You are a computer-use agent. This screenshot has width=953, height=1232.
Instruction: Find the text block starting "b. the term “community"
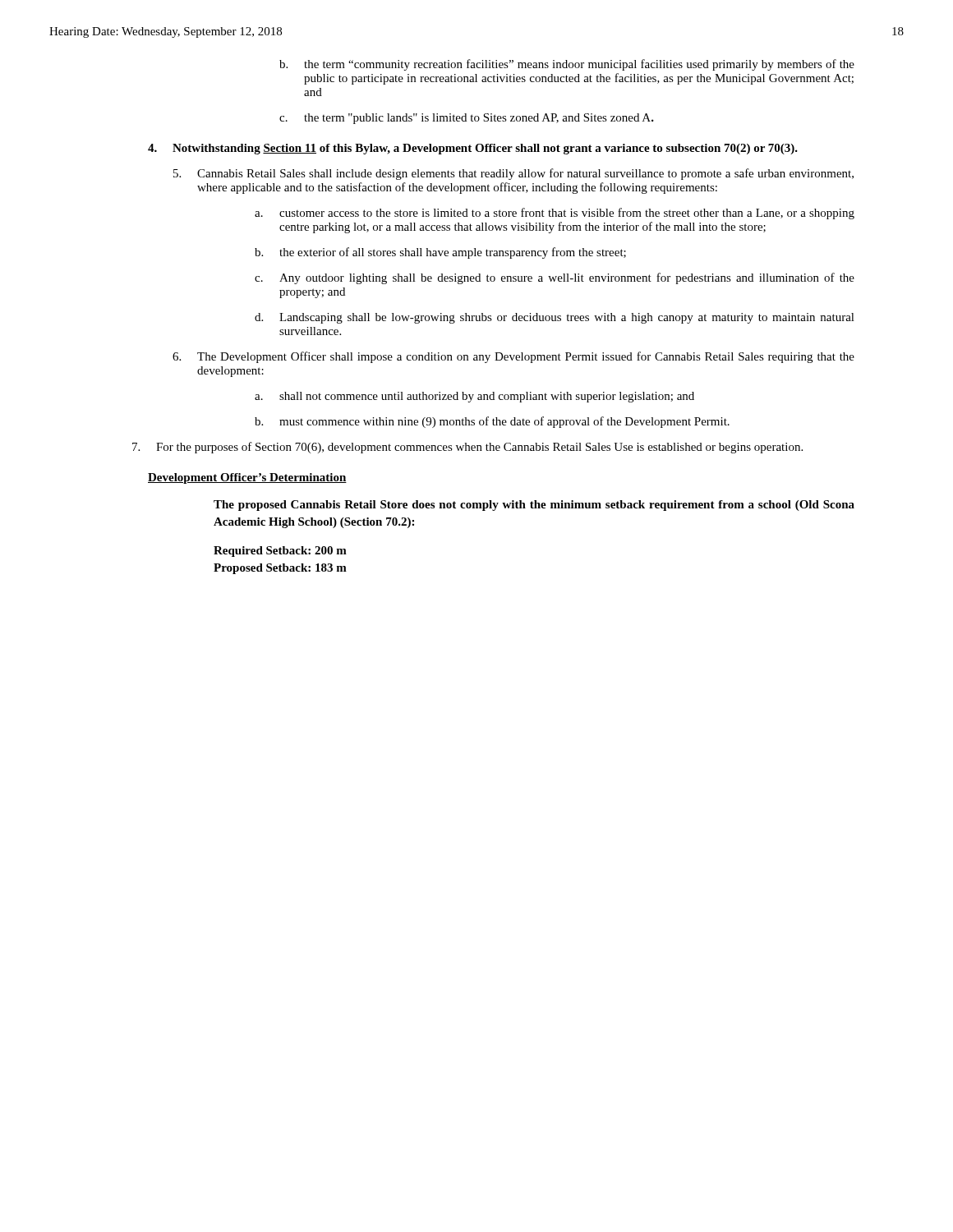click(x=567, y=78)
